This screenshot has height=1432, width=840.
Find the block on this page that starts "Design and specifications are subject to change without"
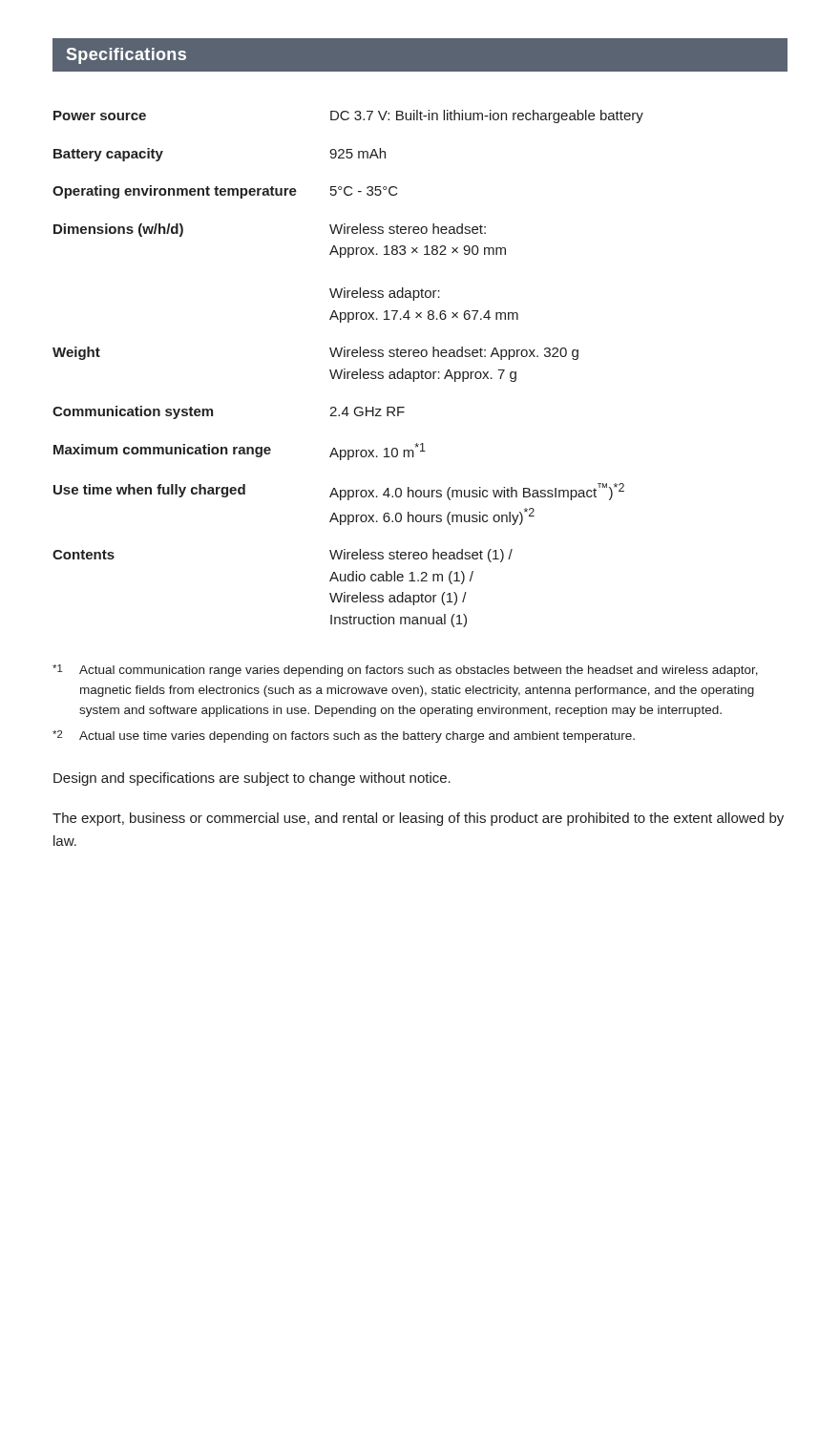[252, 778]
